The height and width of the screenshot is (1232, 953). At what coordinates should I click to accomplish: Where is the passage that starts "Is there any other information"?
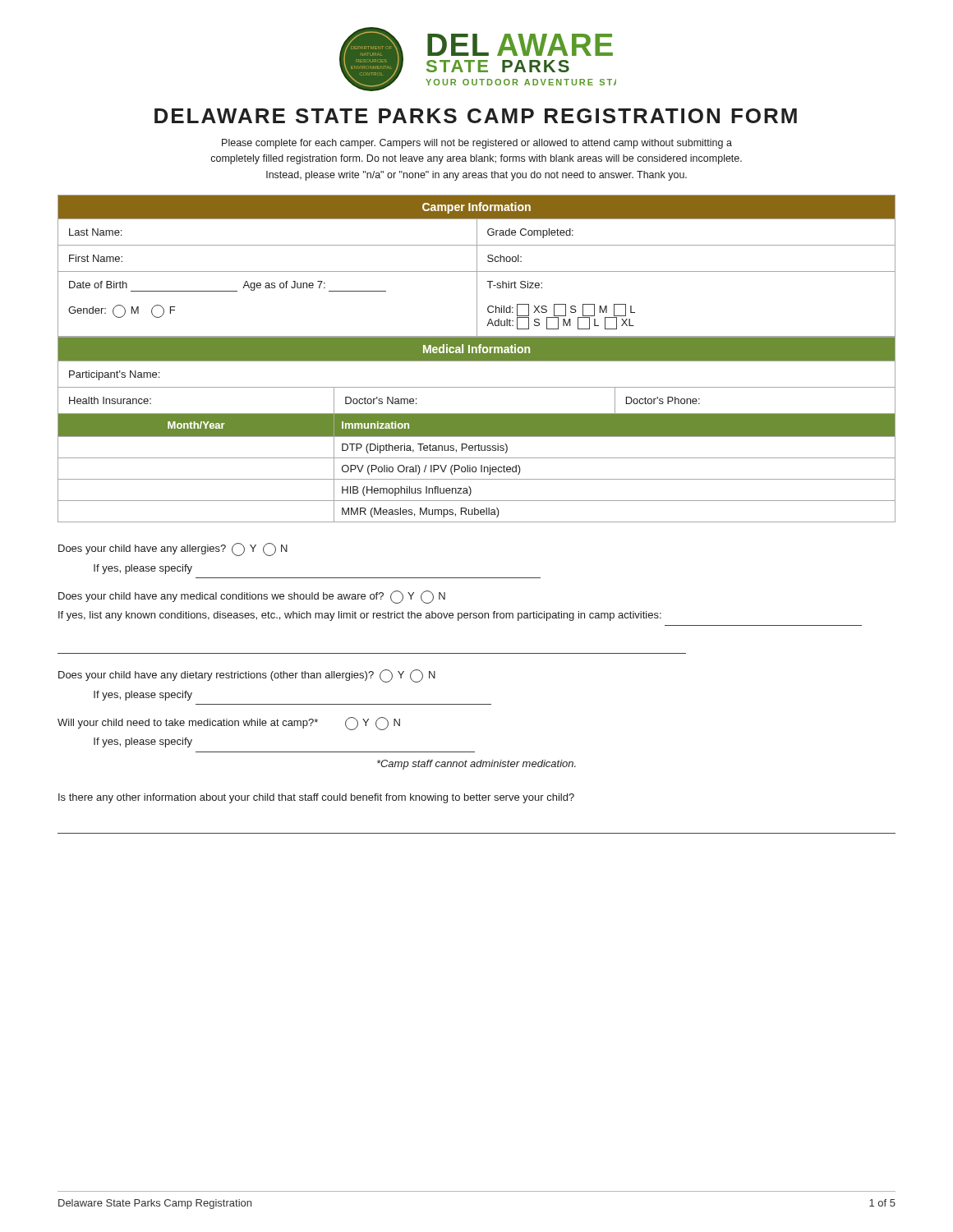click(316, 798)
